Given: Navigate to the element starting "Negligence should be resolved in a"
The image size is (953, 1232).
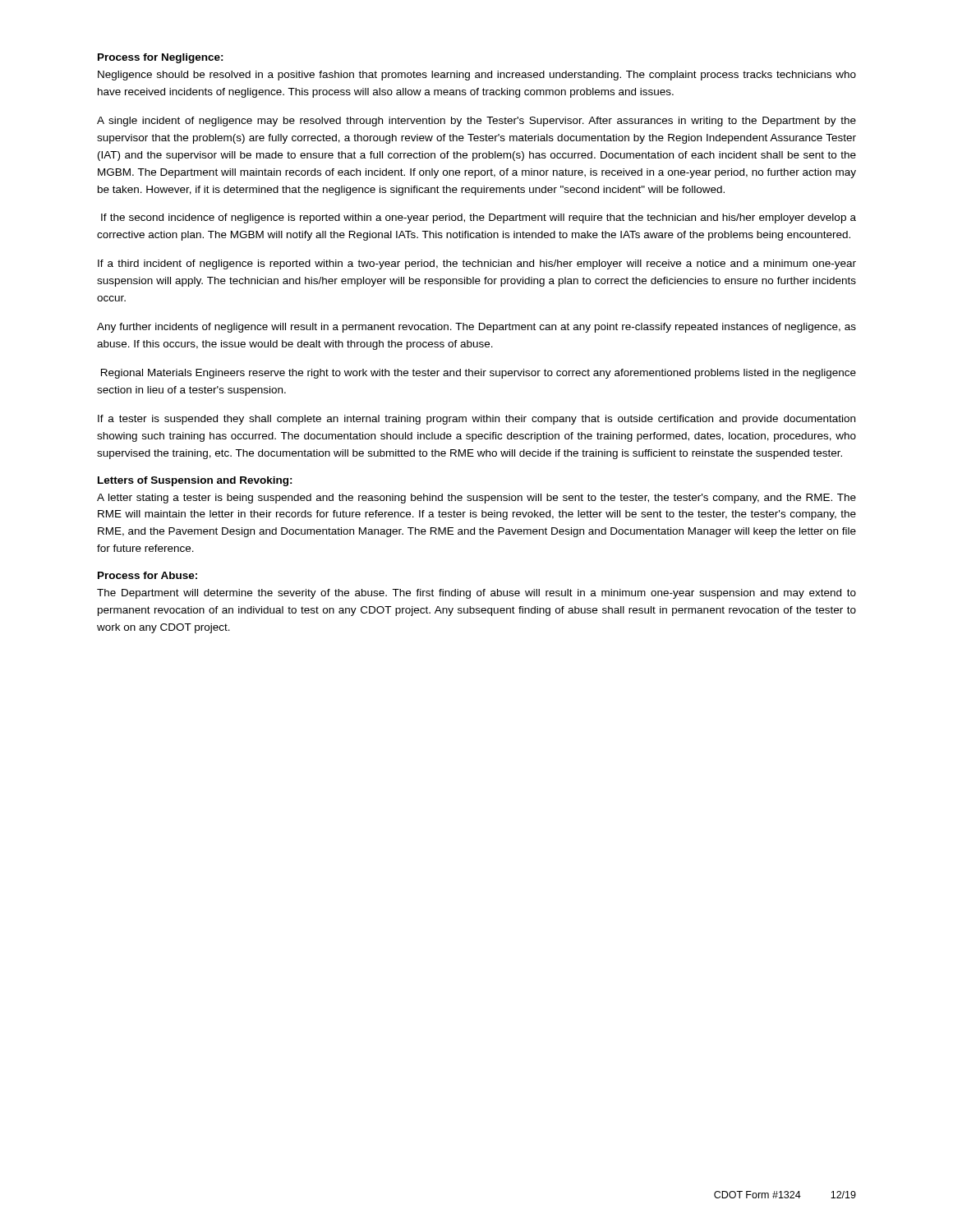Looking at the screenshot, I should coord(476,83).
